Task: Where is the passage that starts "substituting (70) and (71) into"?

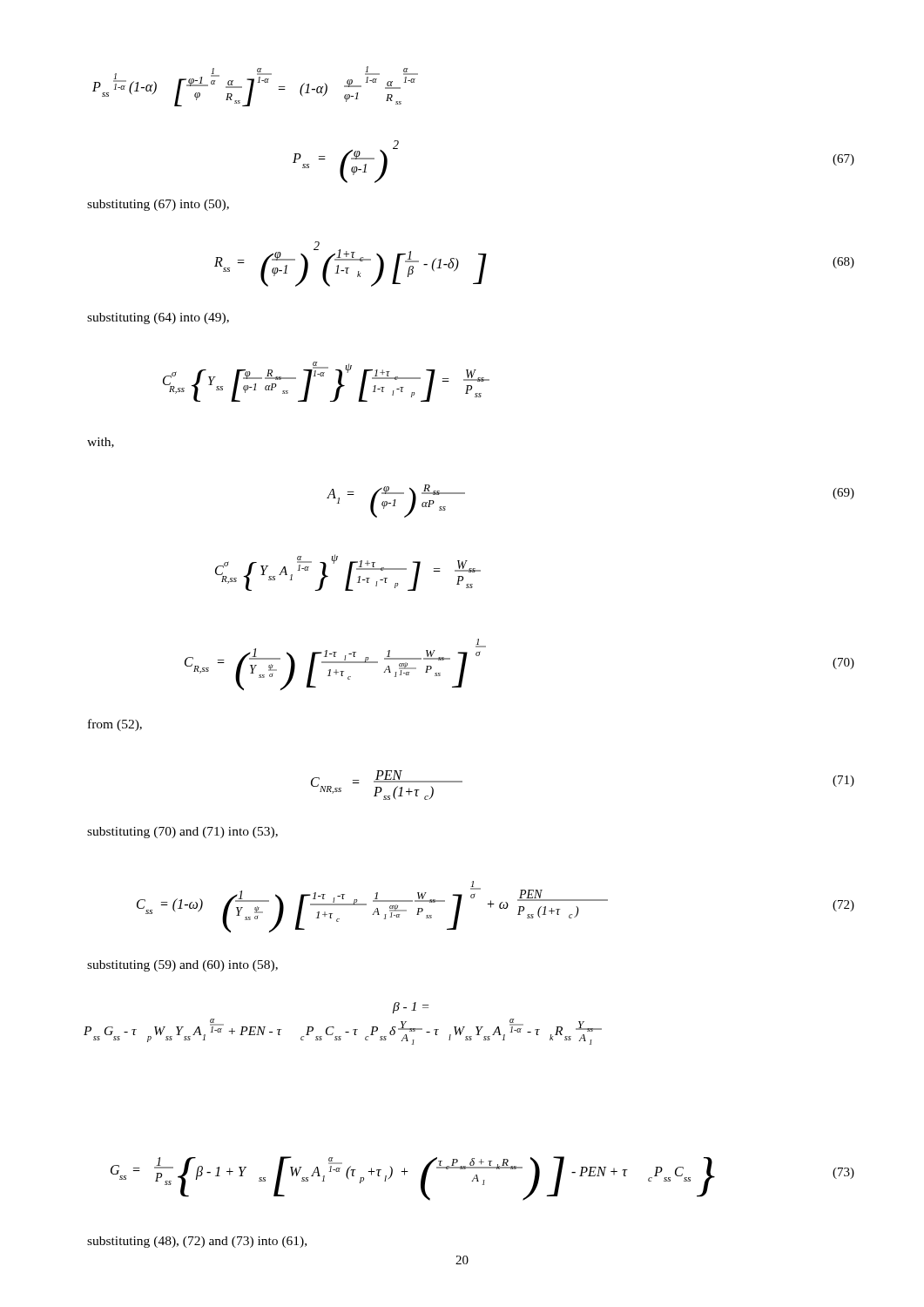Action: (183, 831)
